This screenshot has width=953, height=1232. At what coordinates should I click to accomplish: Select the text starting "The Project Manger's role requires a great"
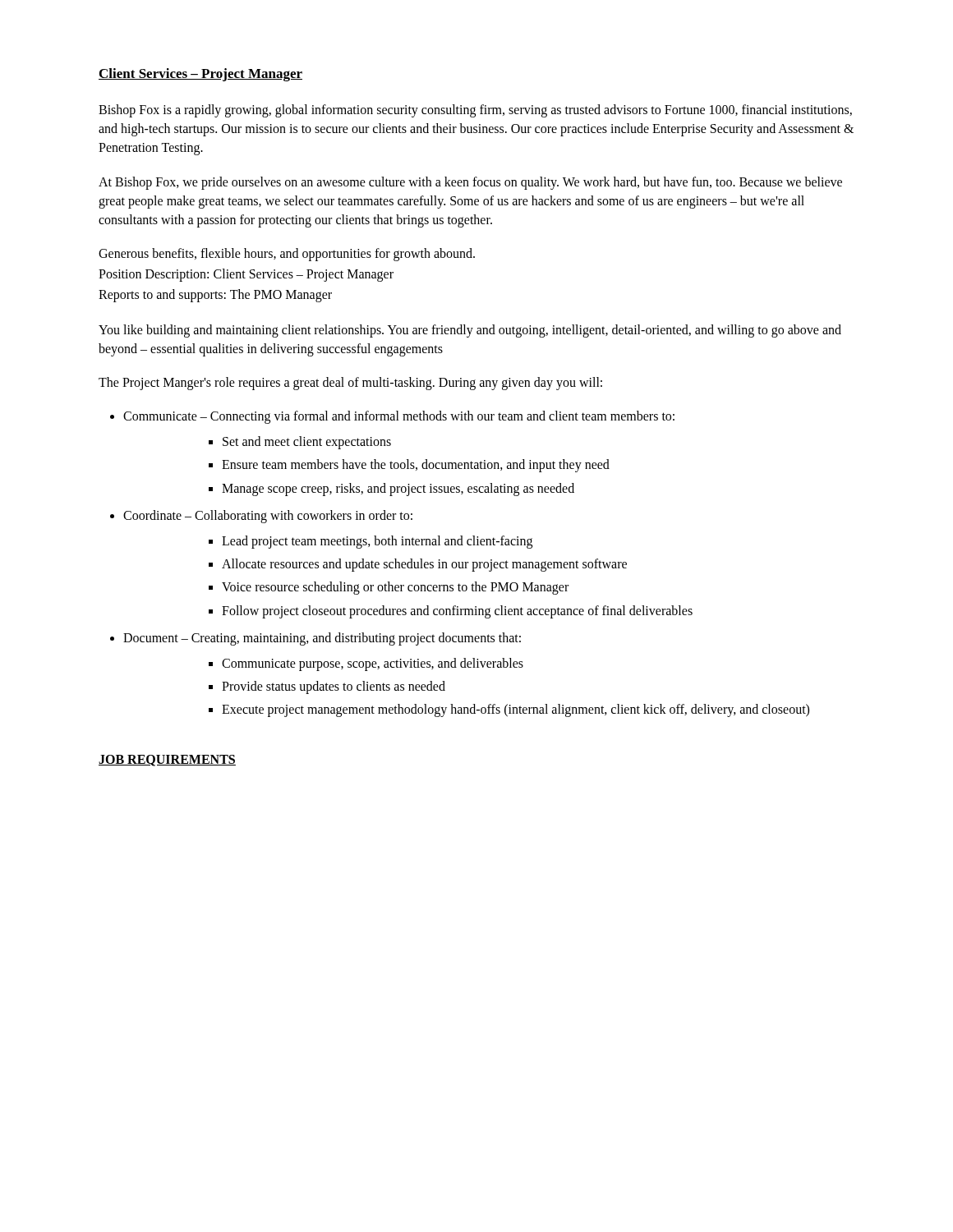pyautogui.click(x=351, y=382)
